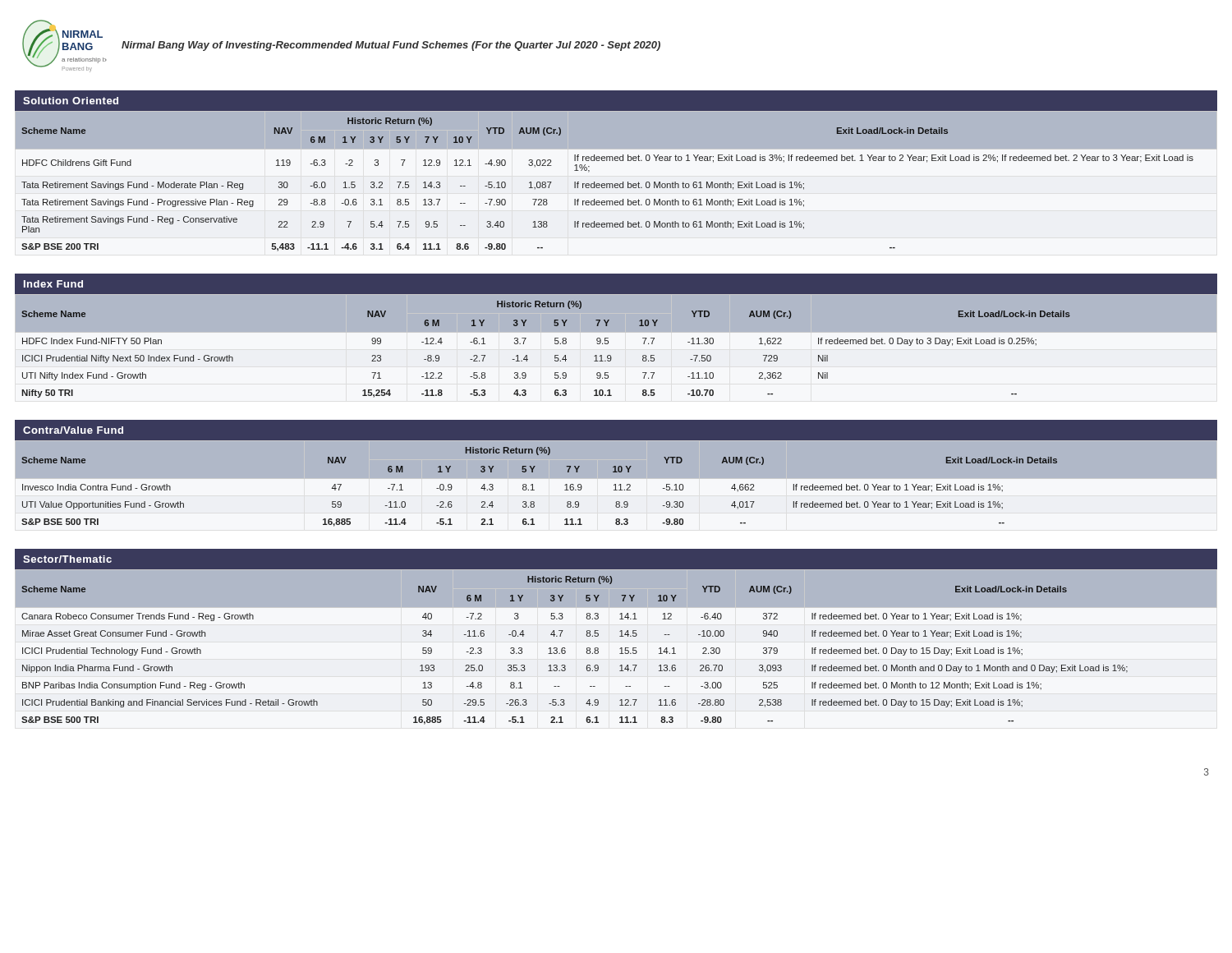Find the logo

pyautogui.click(x=62, y=45)
